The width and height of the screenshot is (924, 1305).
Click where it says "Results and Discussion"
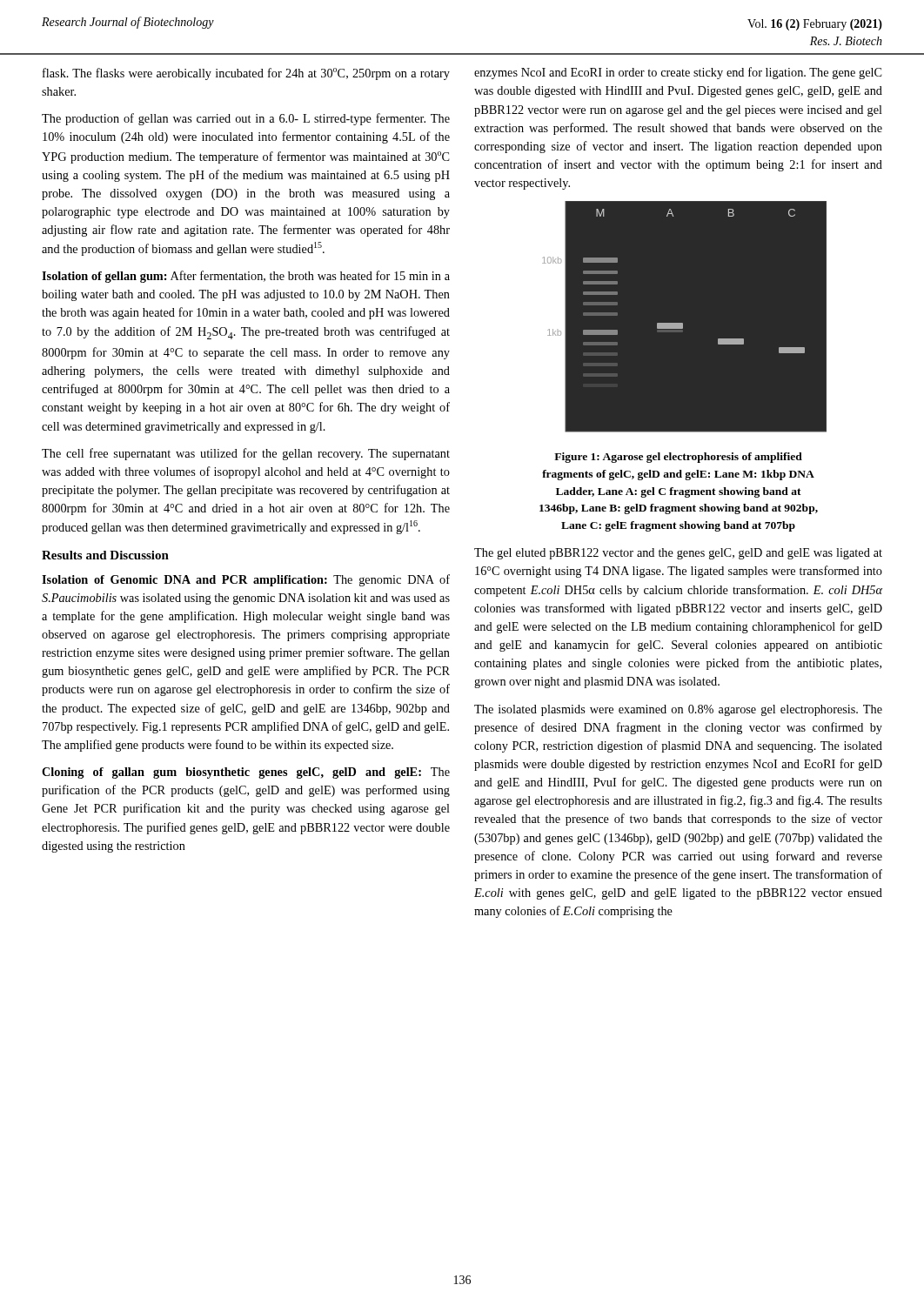click(x=105, y=555)
